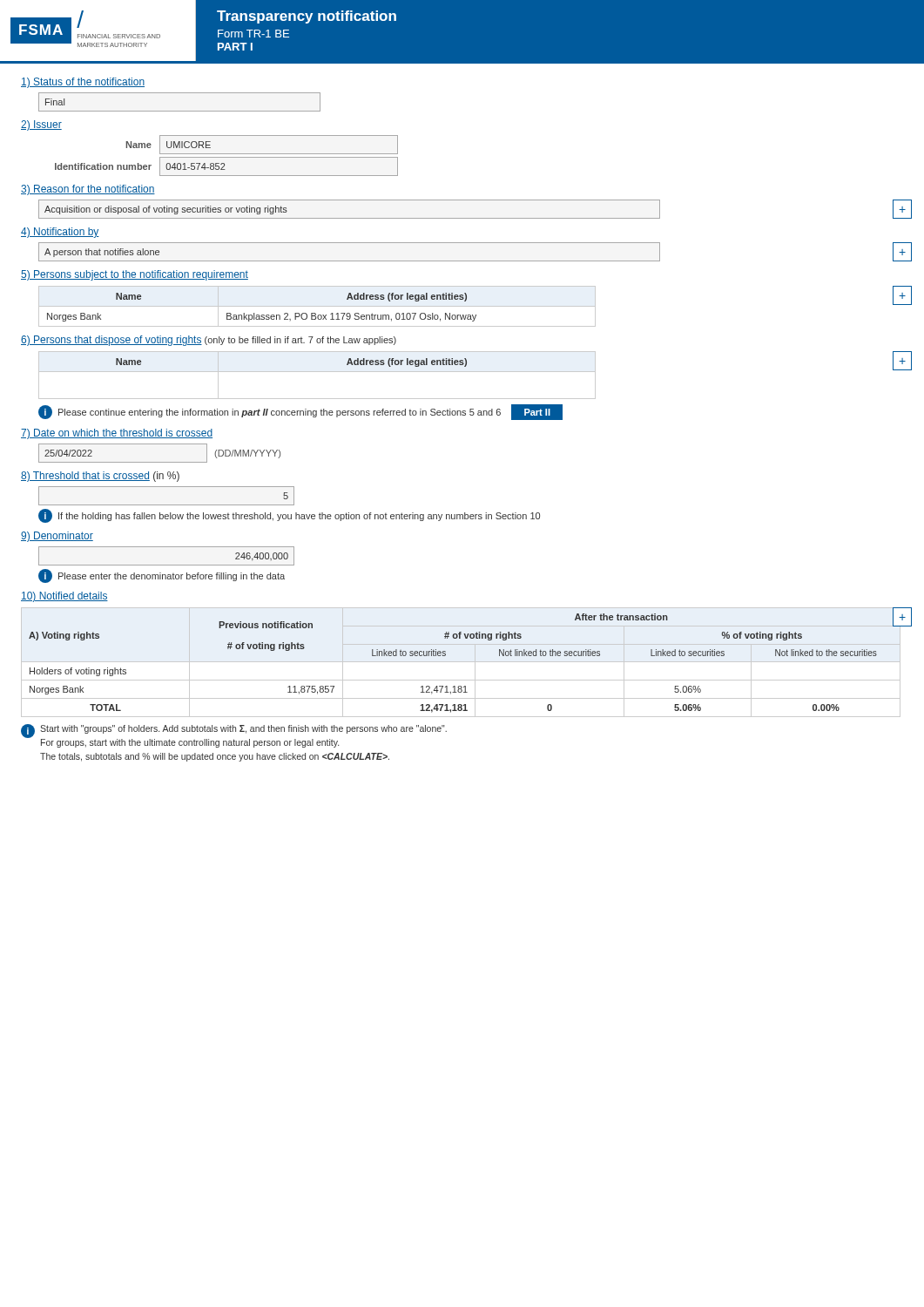The width and height of the screenshot is (924, 1307).
Task: Find the text block that says "i Start with "groups" of holders. Add subtotals"
Action: pos(234,743)
